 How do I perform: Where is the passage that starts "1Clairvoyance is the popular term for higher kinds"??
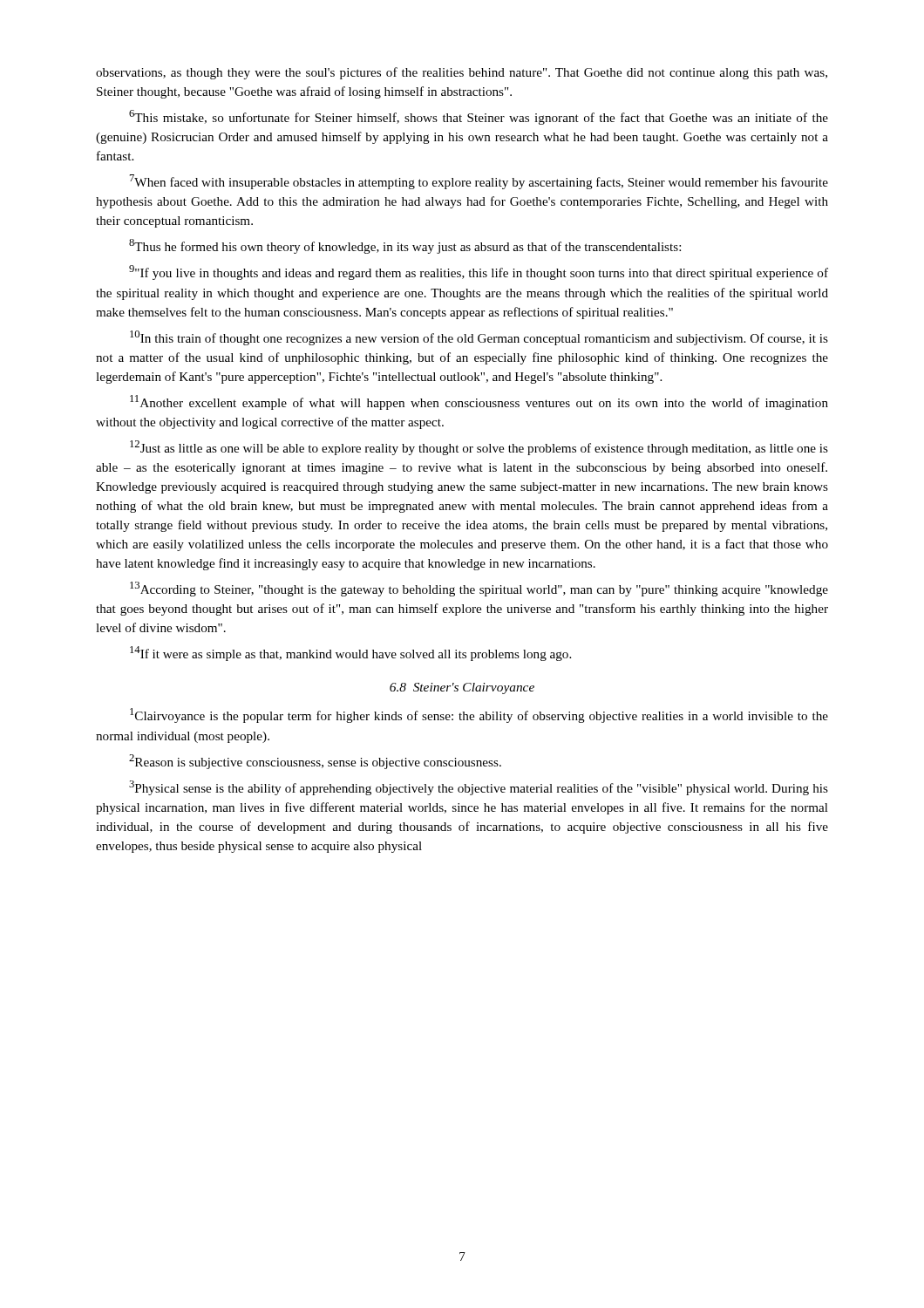pos(462,724)
